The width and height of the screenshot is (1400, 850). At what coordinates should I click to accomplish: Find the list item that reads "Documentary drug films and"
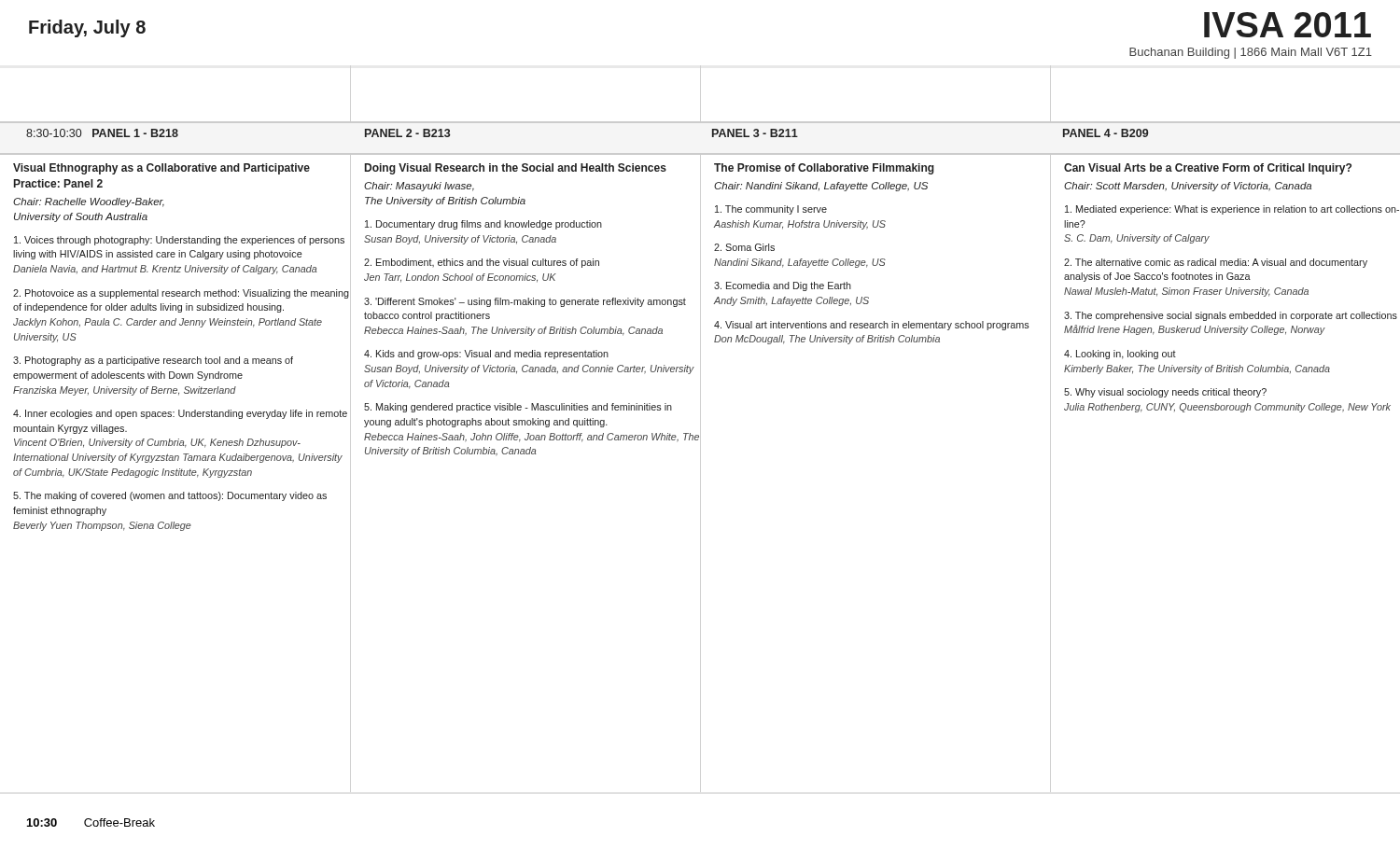pos(483,231)
